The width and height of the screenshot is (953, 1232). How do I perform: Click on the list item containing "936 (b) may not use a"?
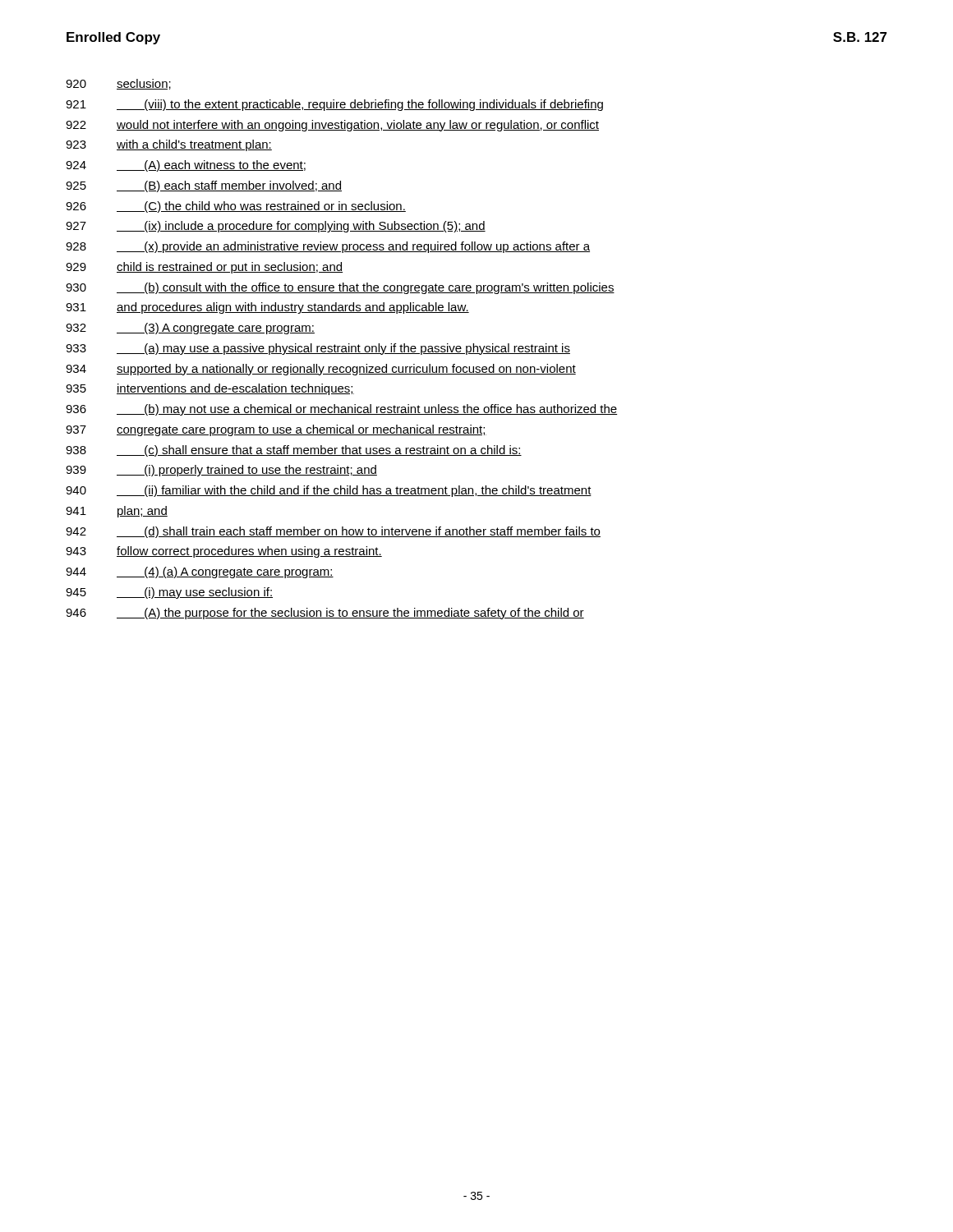476,409
